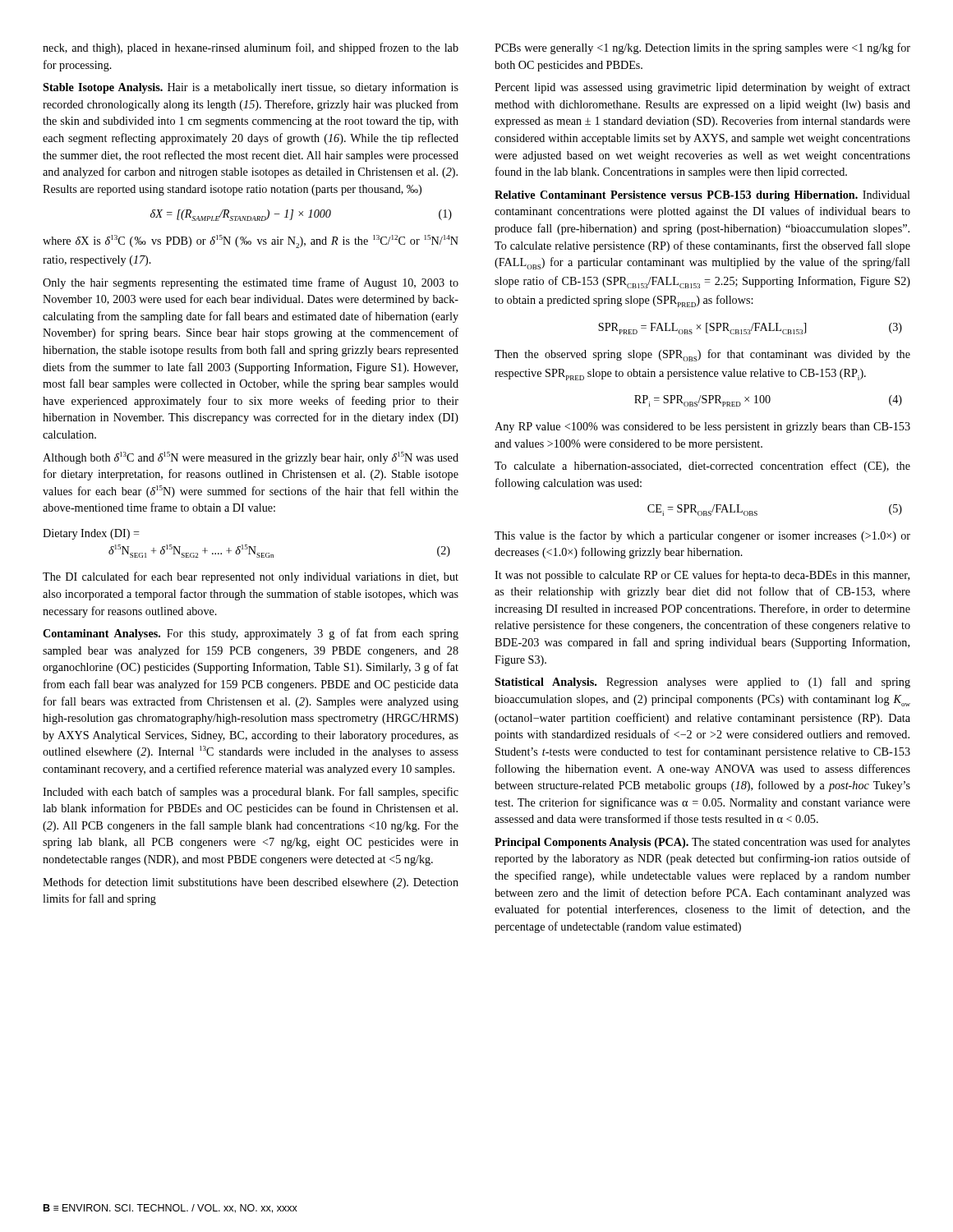
Task: Locate the block of text that opens with "Then the observed spring slope (SPROBS)"
Action: point(702,364)
